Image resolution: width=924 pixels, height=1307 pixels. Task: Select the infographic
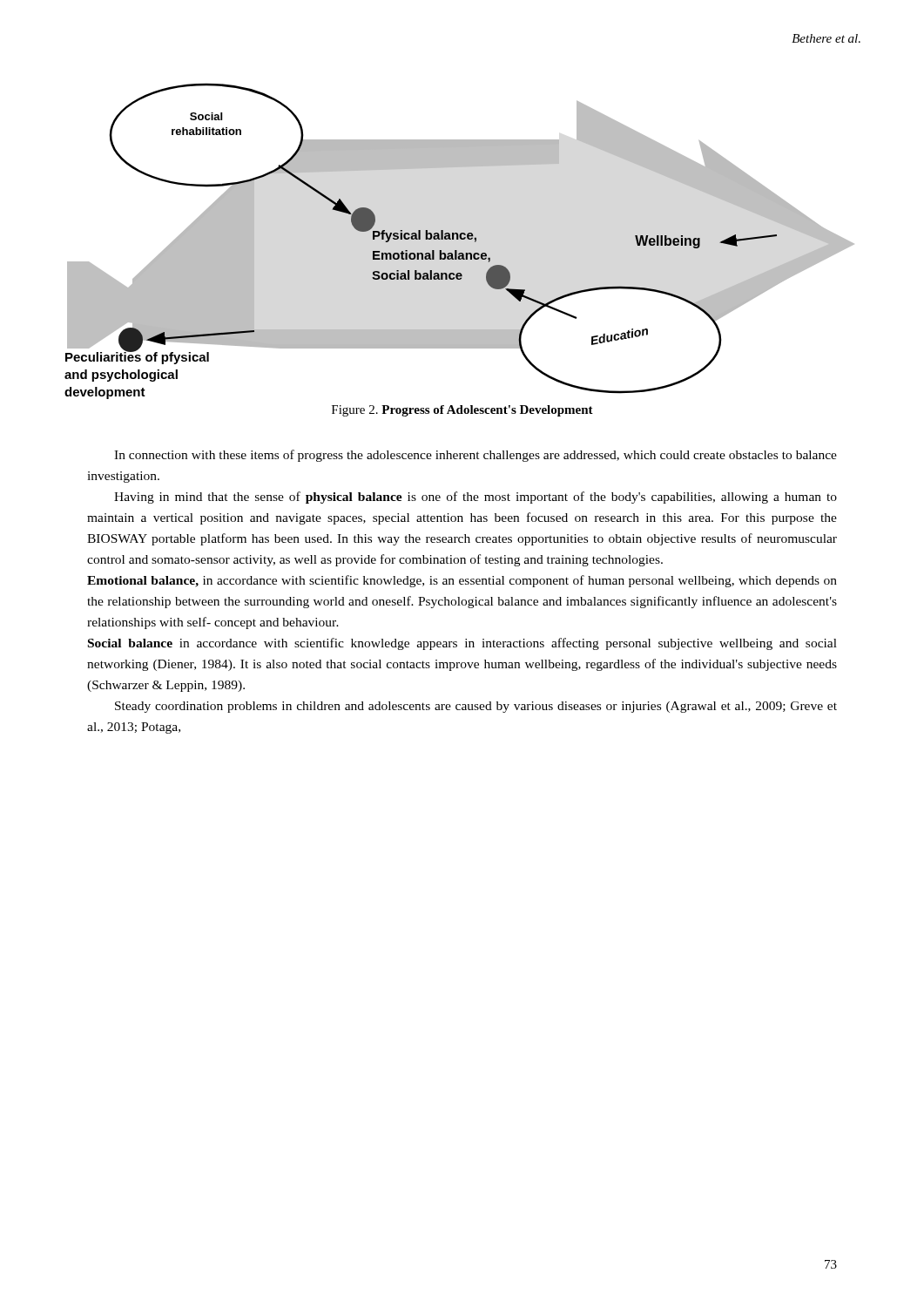[462, 227]
